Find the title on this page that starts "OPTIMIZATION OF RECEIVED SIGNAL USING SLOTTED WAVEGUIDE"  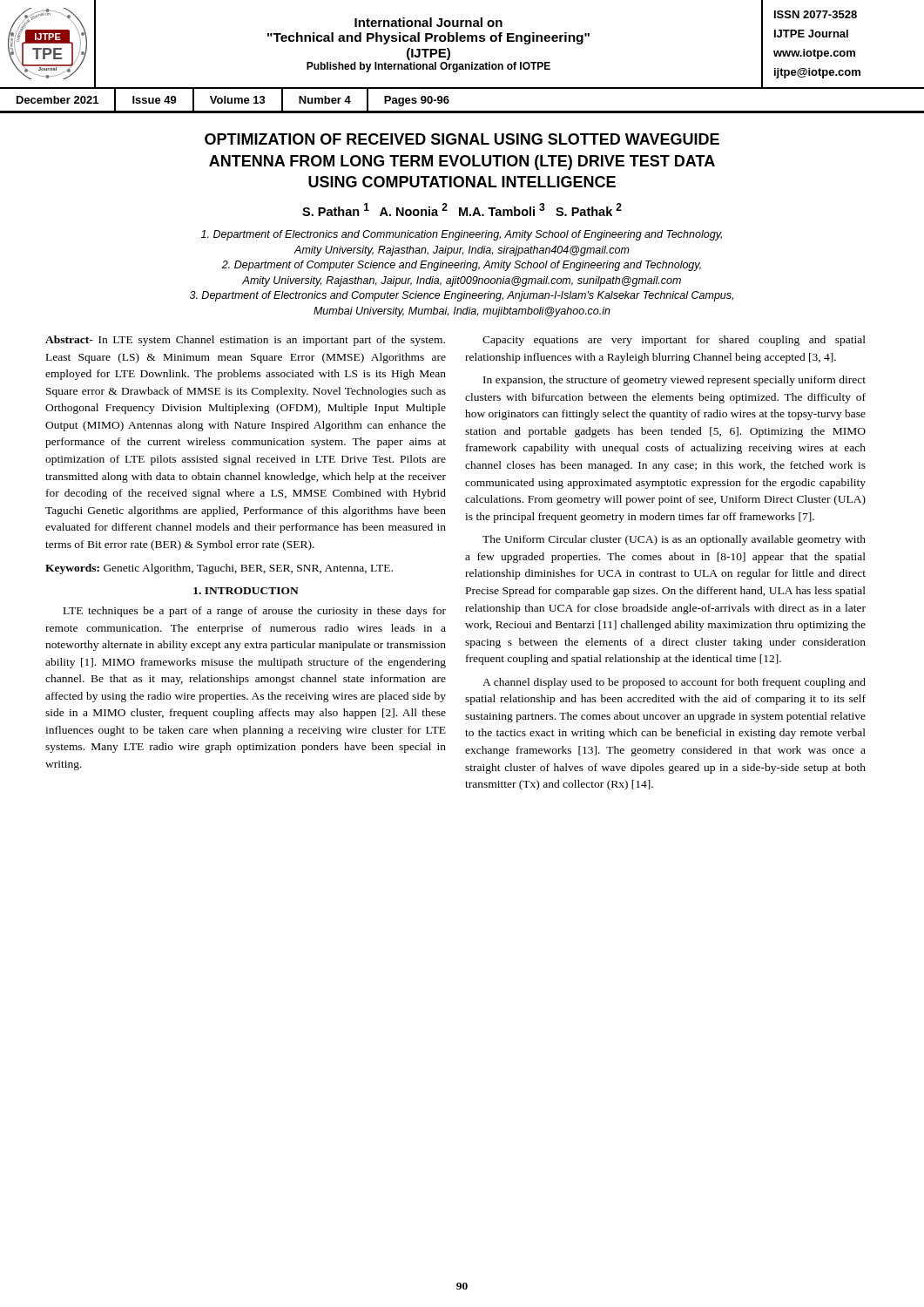pos(462,161)
